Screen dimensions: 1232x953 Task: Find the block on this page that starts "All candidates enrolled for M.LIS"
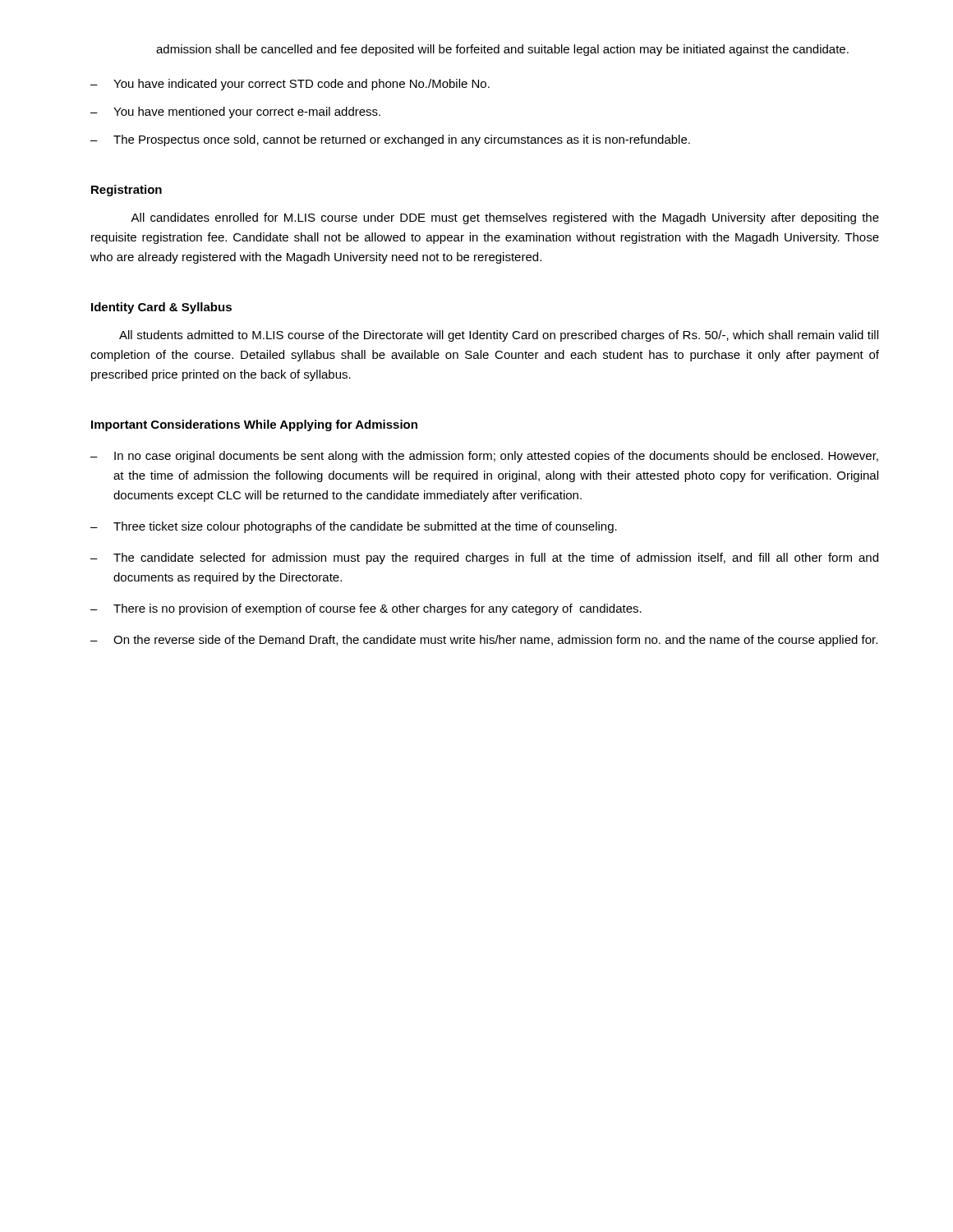pyautogui.click(x=485, y=237)
